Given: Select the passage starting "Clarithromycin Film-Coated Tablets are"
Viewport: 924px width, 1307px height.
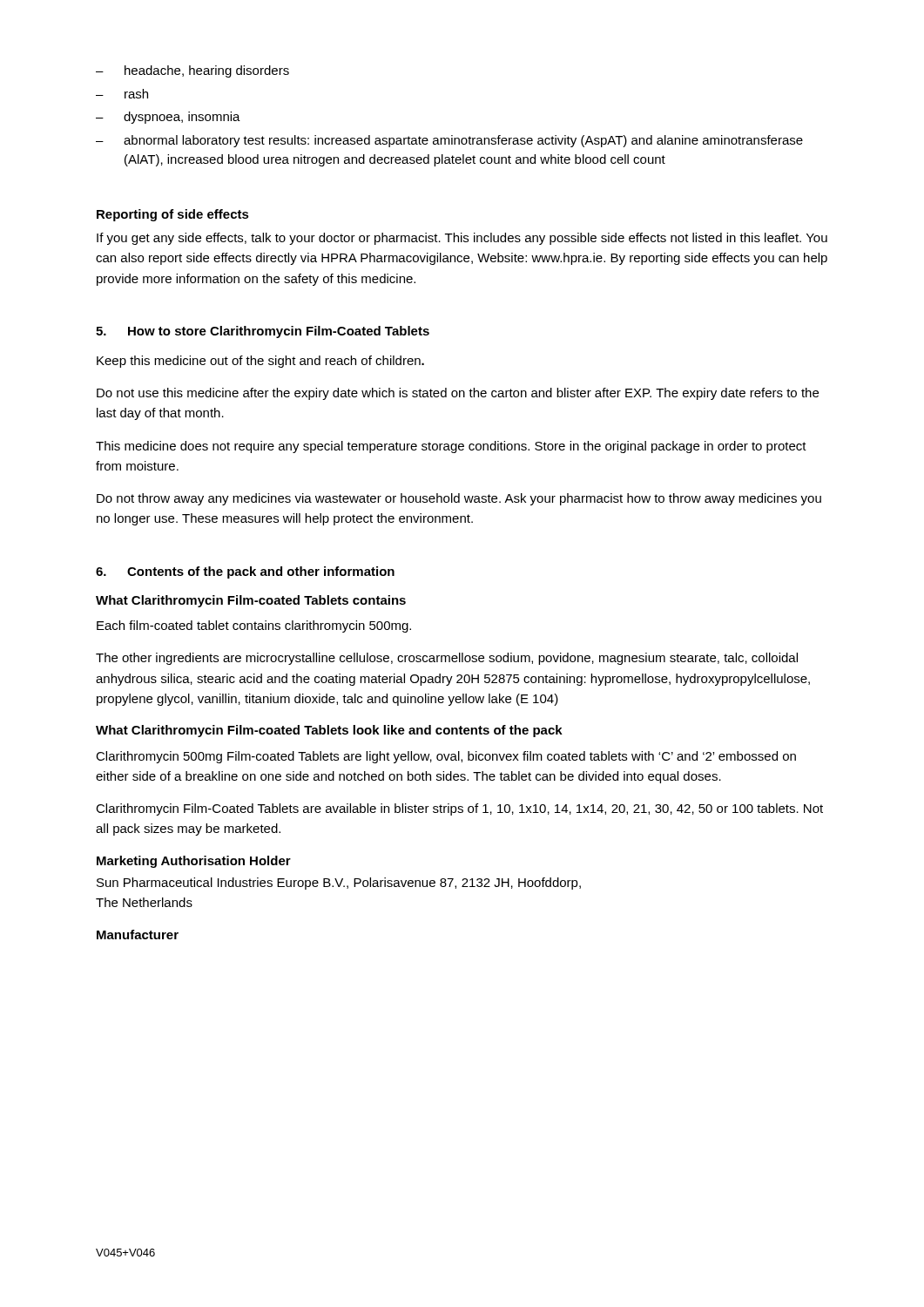Looking at the screenshot, I should [459, 818].
